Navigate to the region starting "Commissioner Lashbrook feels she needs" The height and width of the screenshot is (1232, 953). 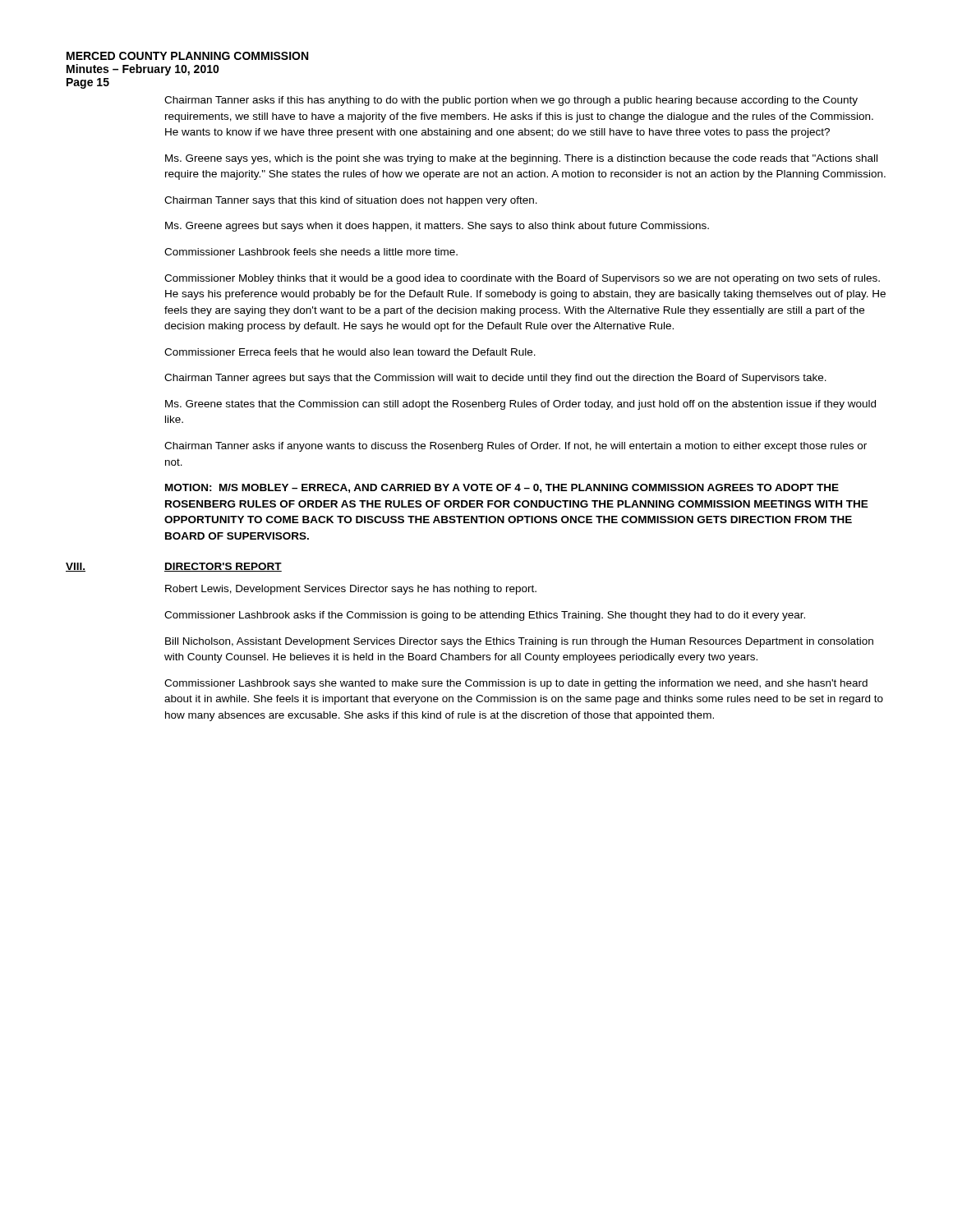point(311,252)
